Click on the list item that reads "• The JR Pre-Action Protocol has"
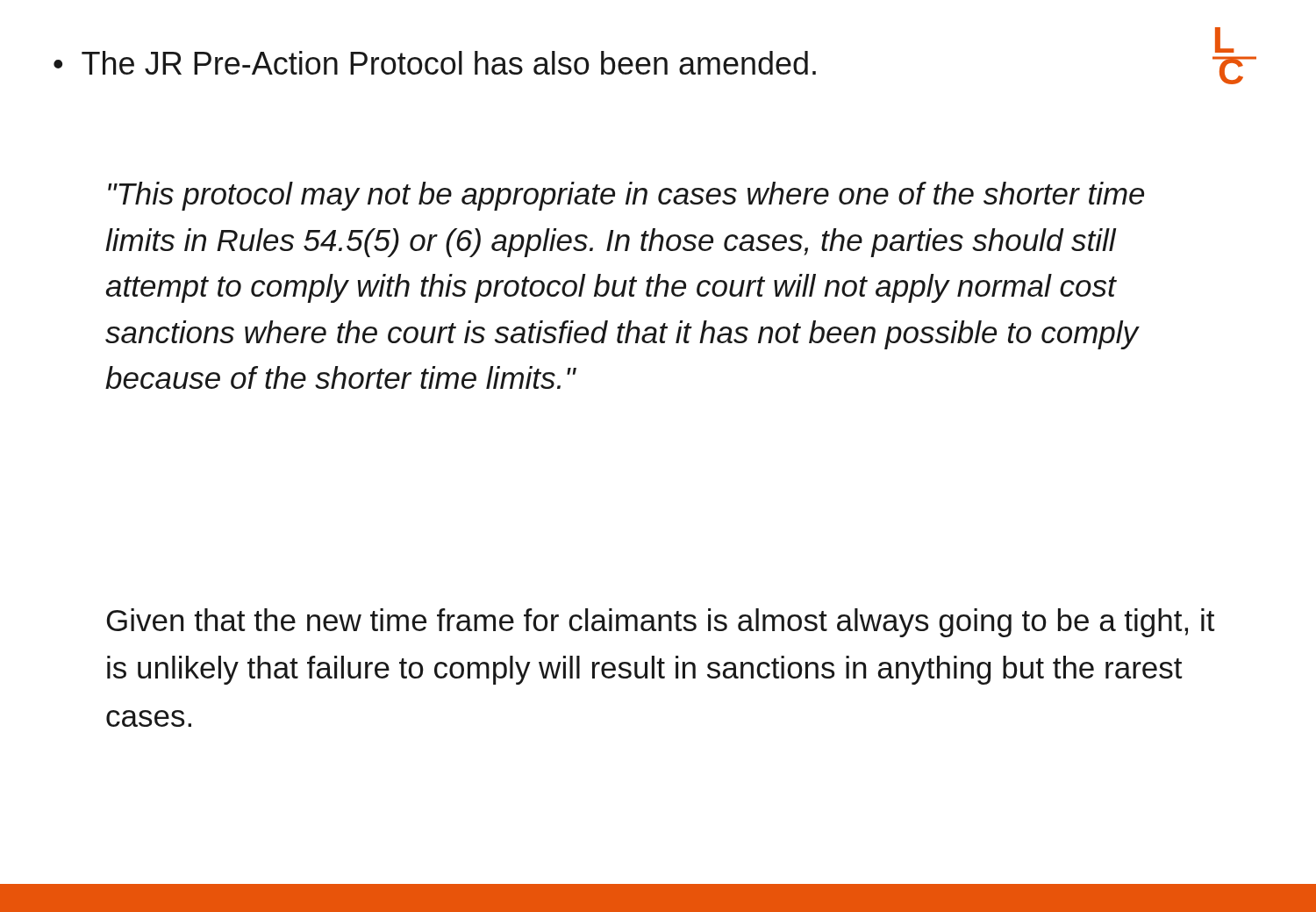The height and width of the screenshot is (912, 1316). (x=436, y=64)
